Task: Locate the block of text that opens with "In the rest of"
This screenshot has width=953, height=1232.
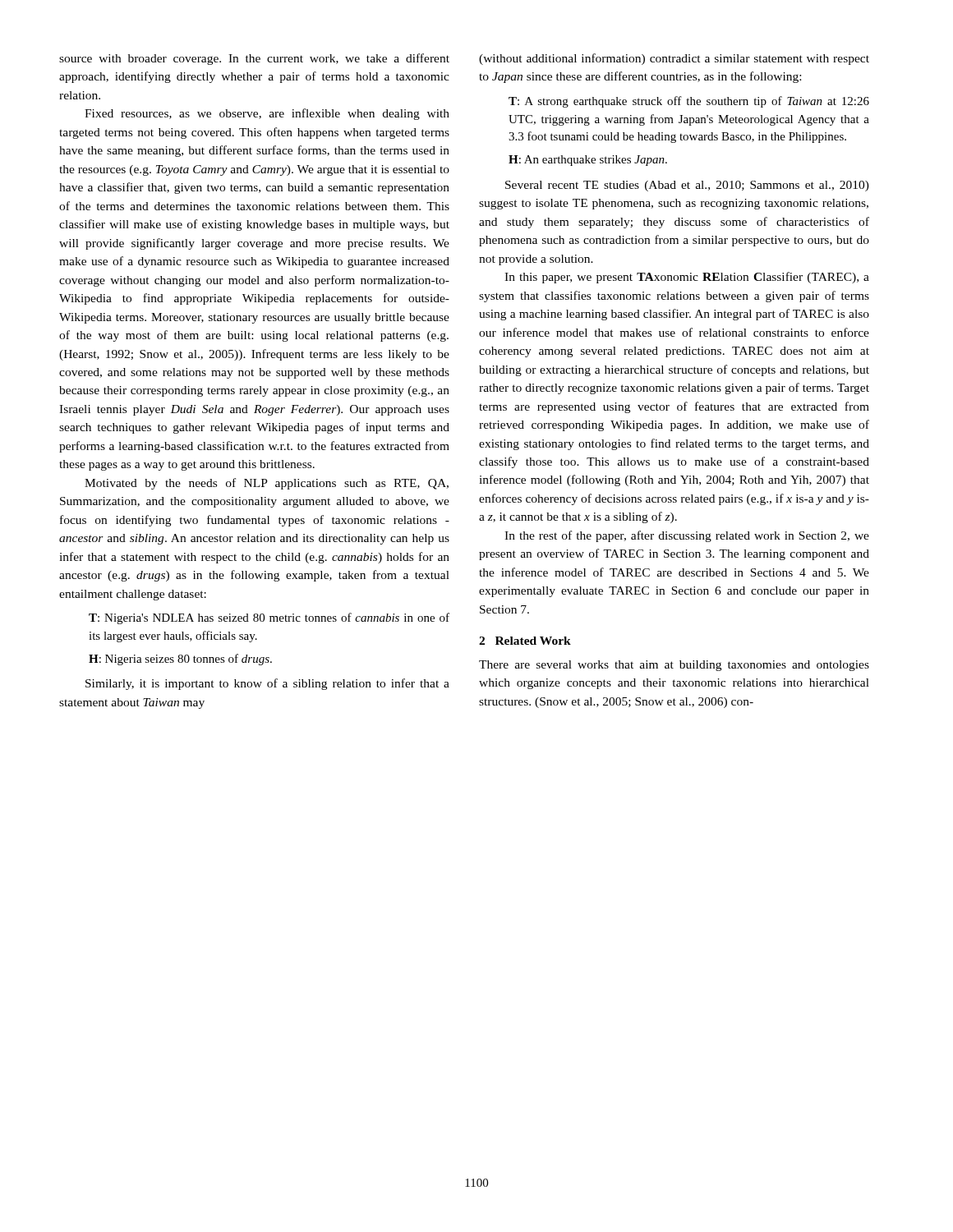Action: click(x=674, y=572)
